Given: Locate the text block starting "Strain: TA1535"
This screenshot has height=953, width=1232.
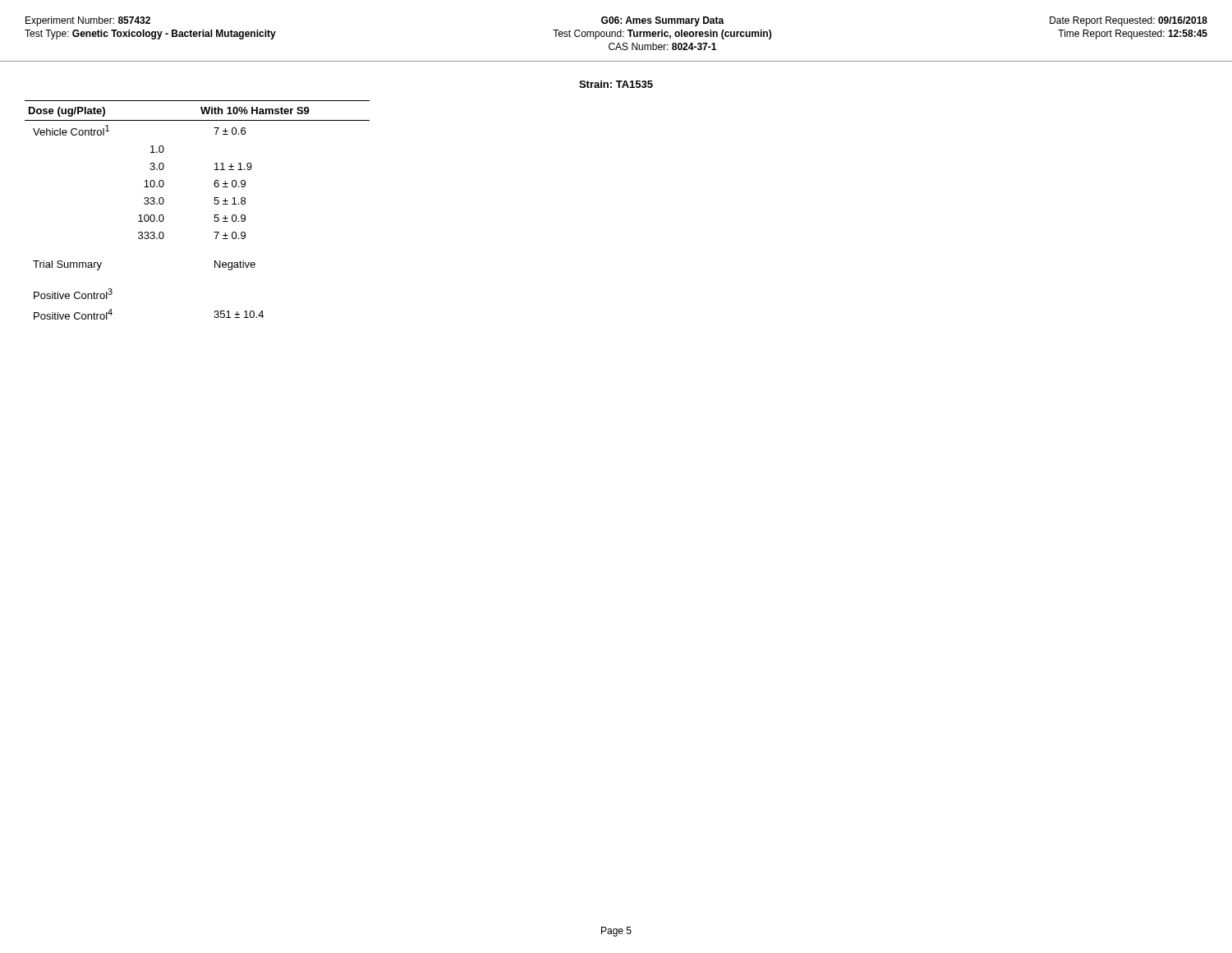Looking at the screenshot, I should pyautogui.click(x=616, y=84).
